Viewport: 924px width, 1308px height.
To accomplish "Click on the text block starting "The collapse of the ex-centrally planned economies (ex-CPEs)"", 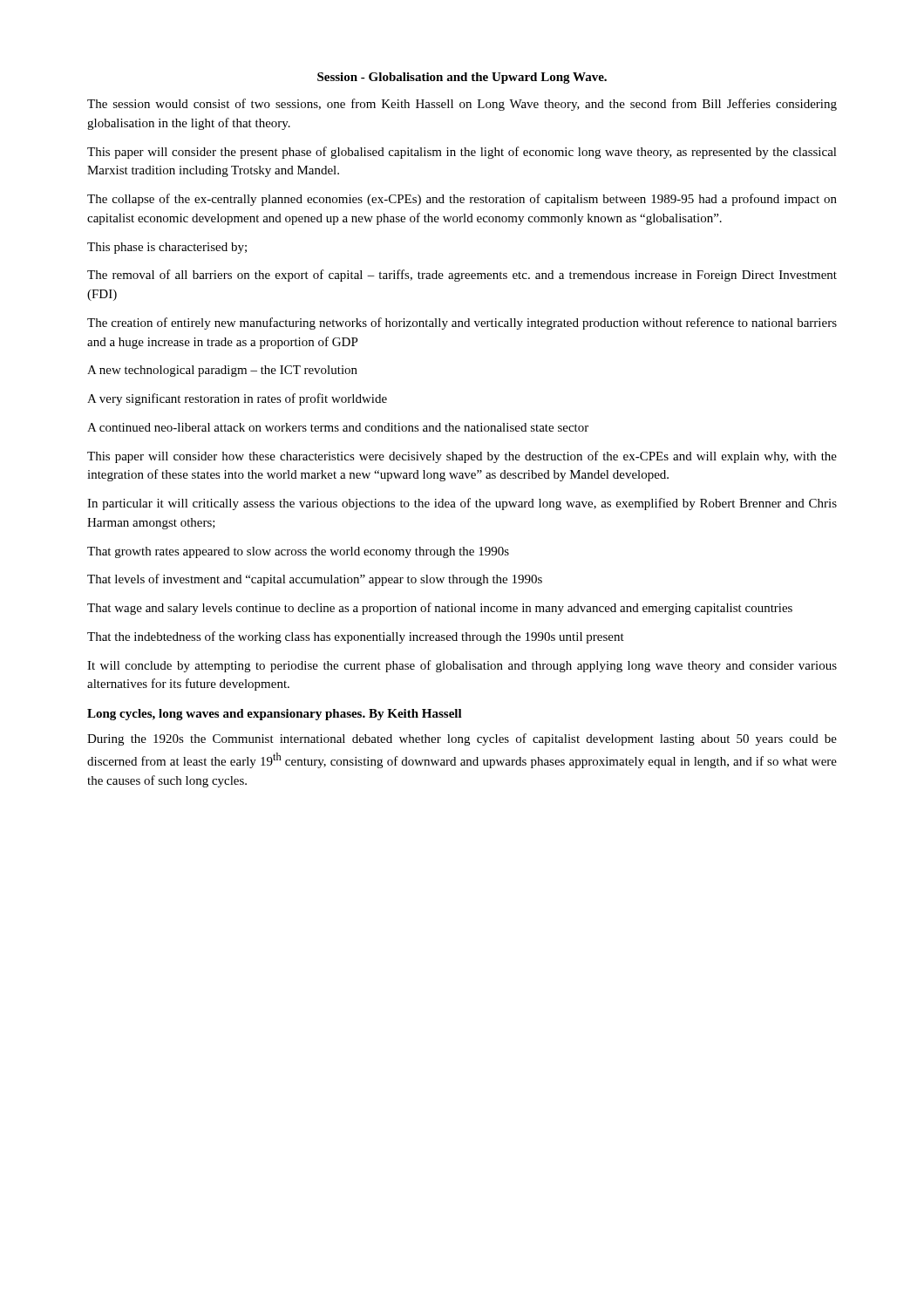I will (x=462, y=208).
